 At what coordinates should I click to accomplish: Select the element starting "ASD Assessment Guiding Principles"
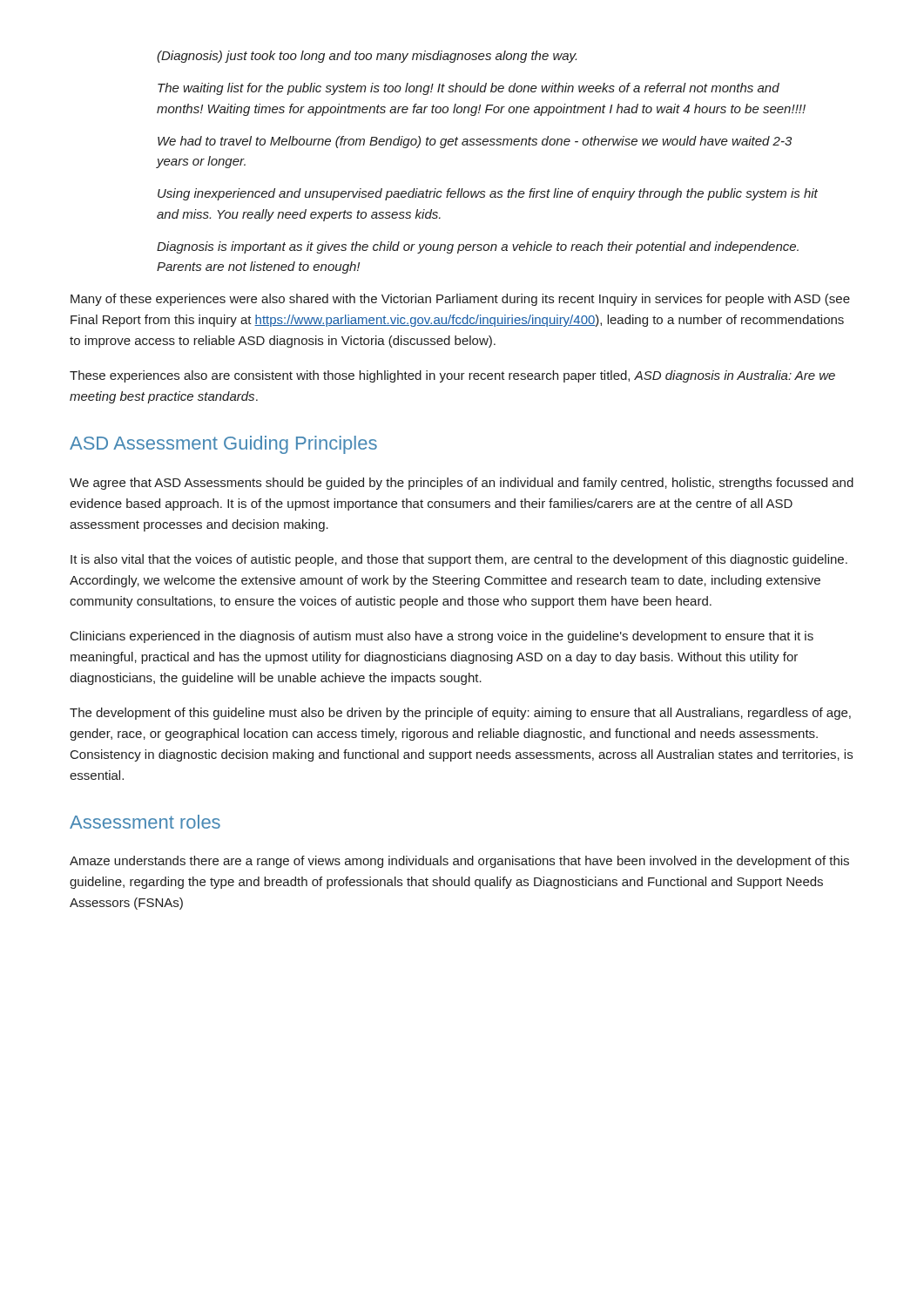224,443
